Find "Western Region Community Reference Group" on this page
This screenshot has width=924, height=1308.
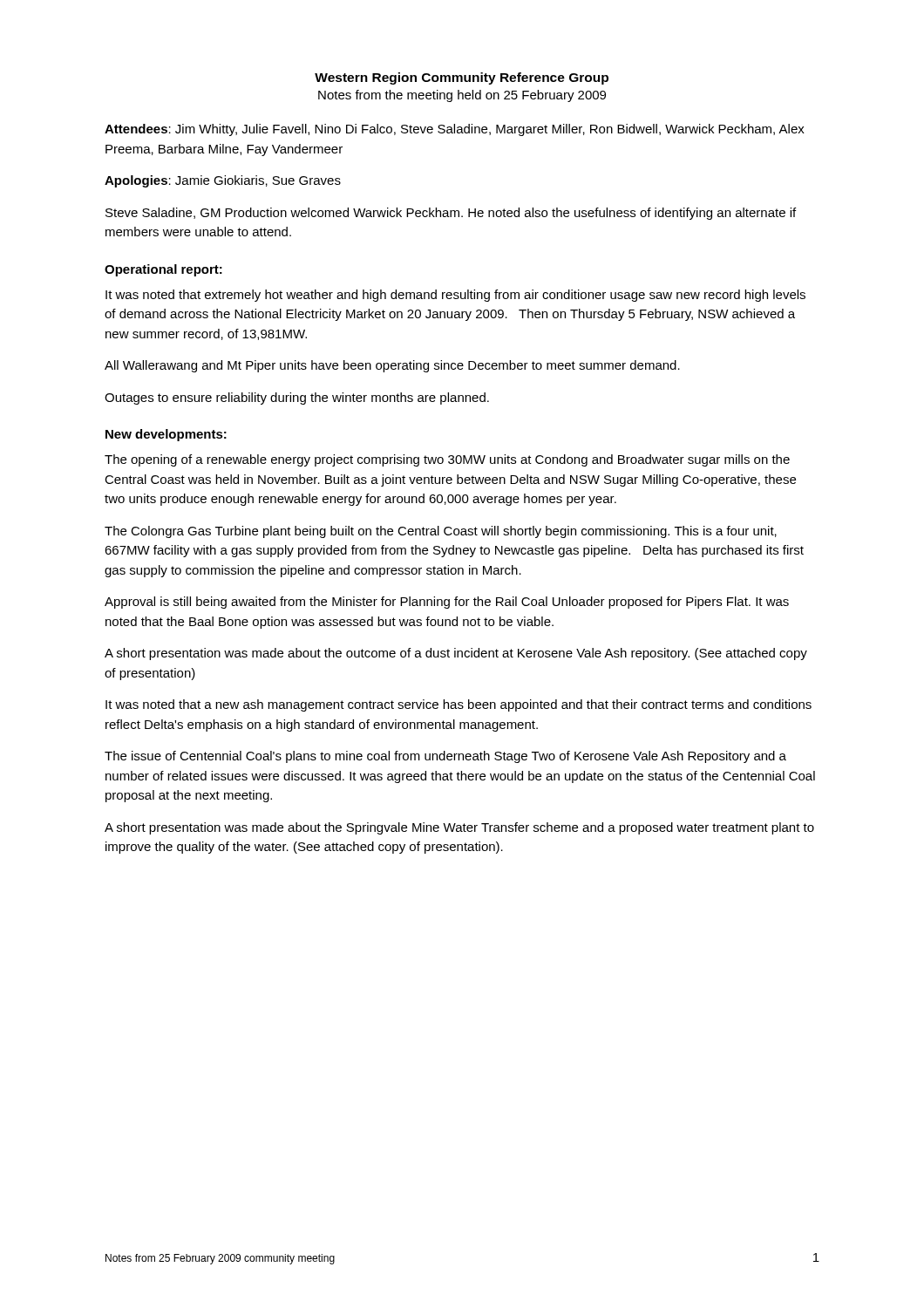coord(462,77)
